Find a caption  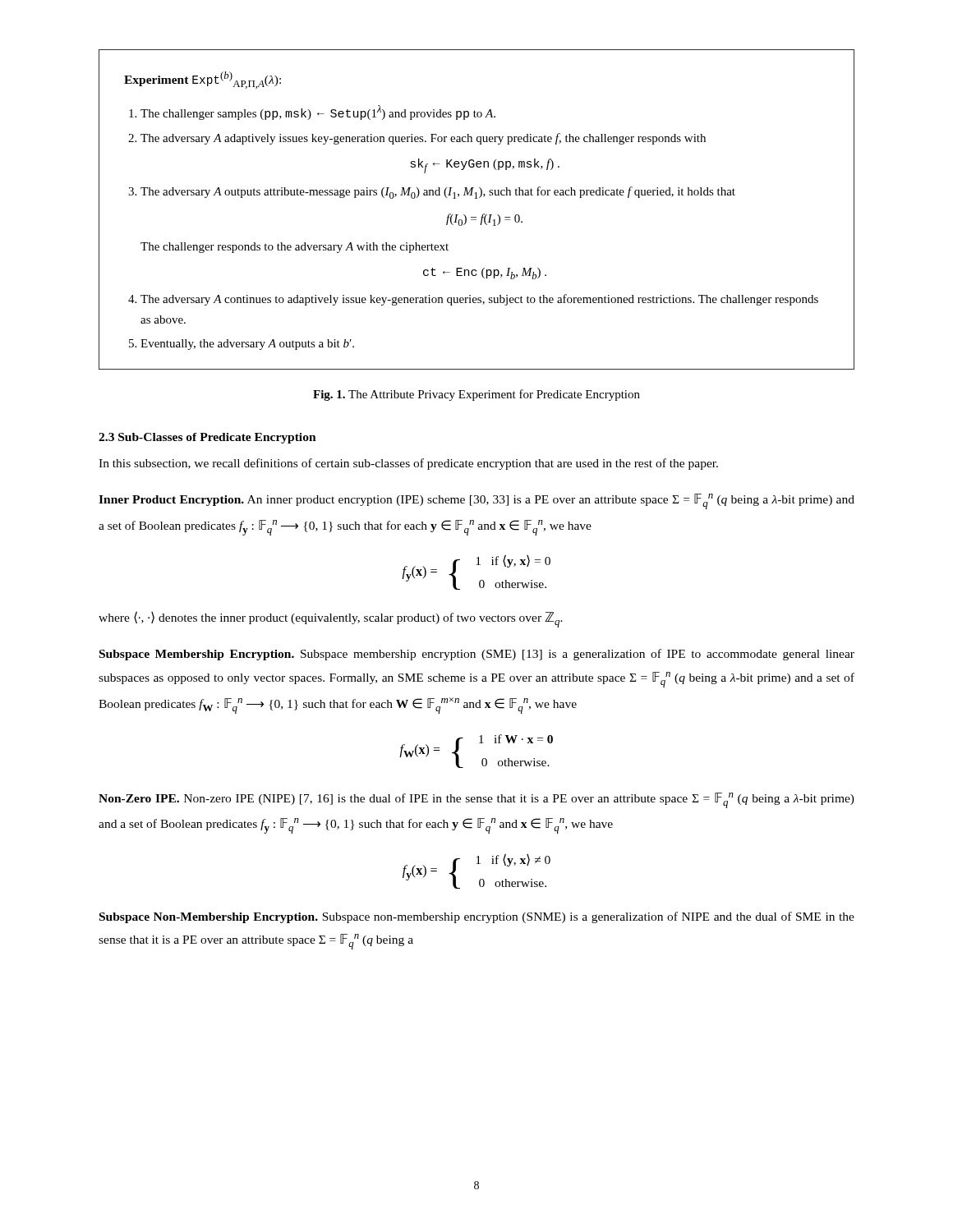pos(476,394)
